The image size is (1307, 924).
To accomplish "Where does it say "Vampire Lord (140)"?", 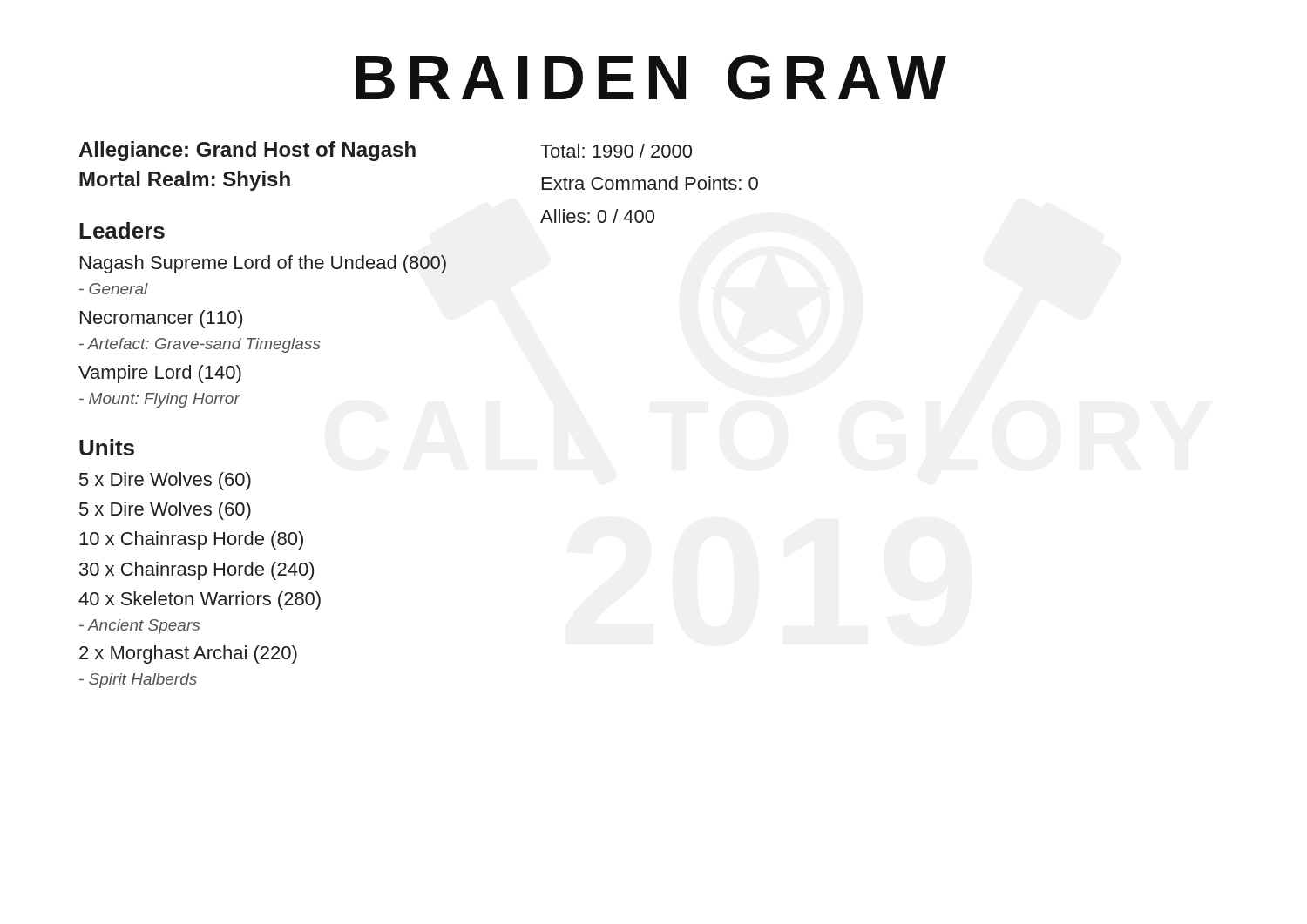I will 160,372.
